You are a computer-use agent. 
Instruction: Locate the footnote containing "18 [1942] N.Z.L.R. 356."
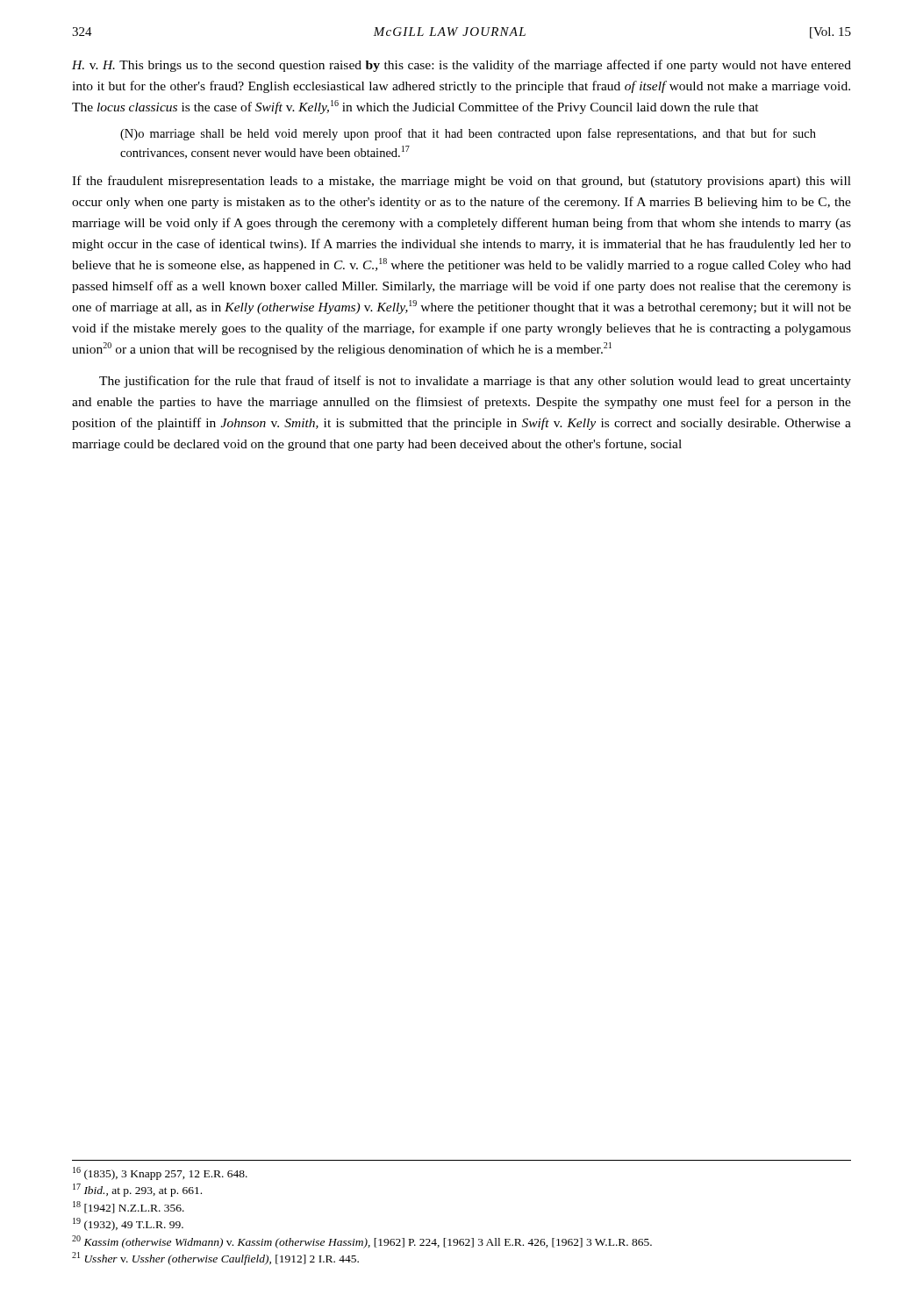coord(128,1207)
